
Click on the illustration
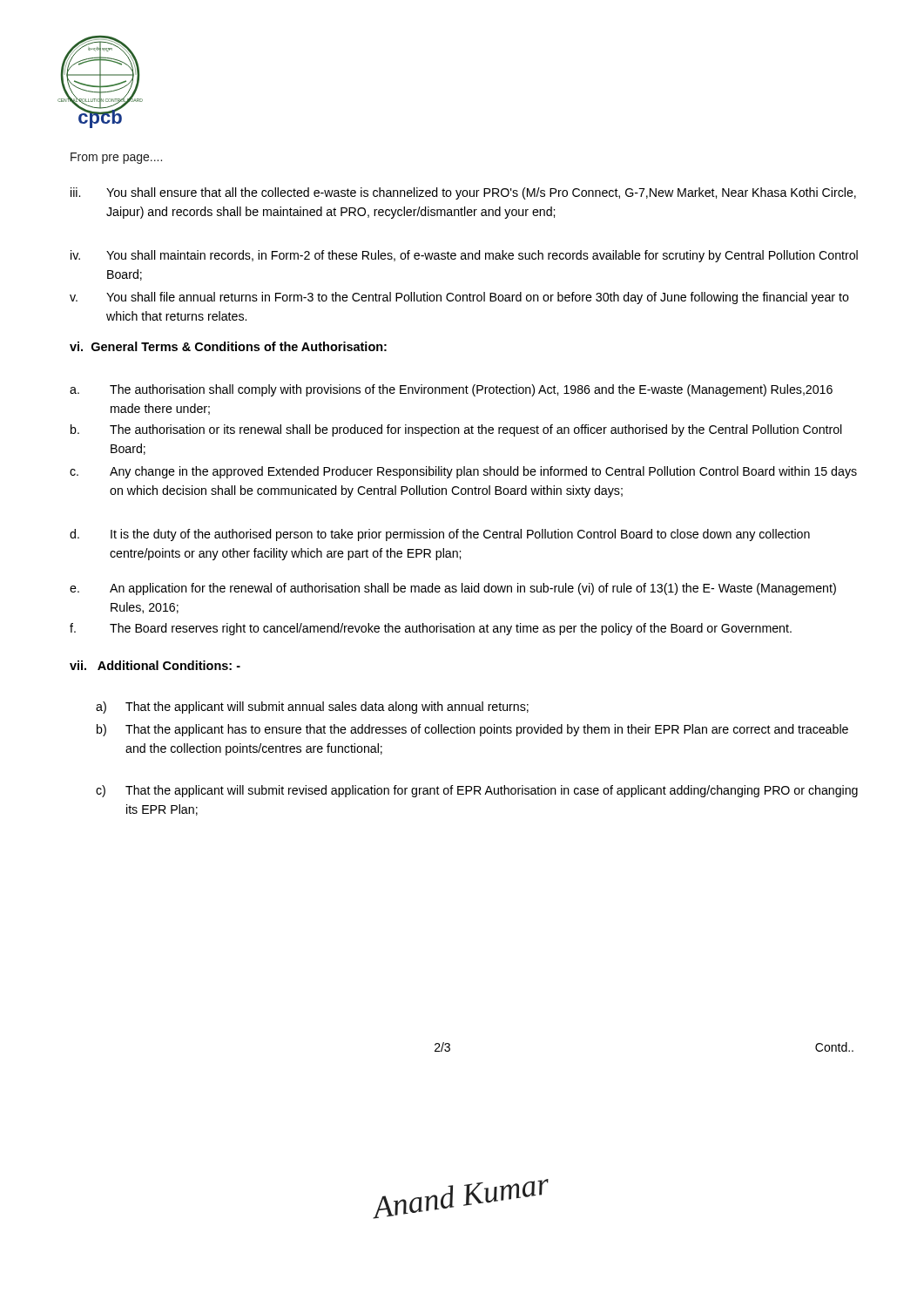(462, 1194)
